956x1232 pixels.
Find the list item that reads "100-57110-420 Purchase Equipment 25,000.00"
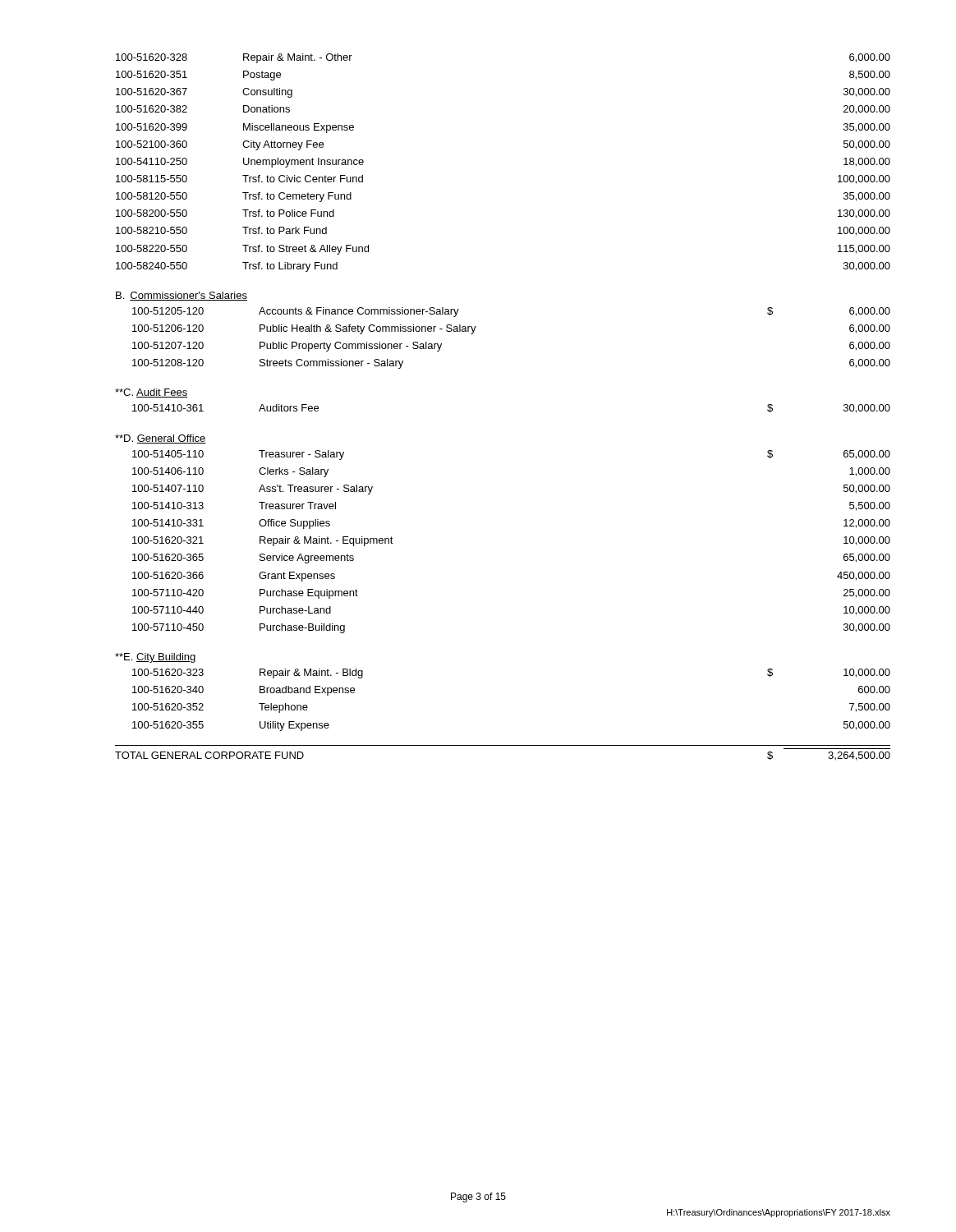click(167, 593)
